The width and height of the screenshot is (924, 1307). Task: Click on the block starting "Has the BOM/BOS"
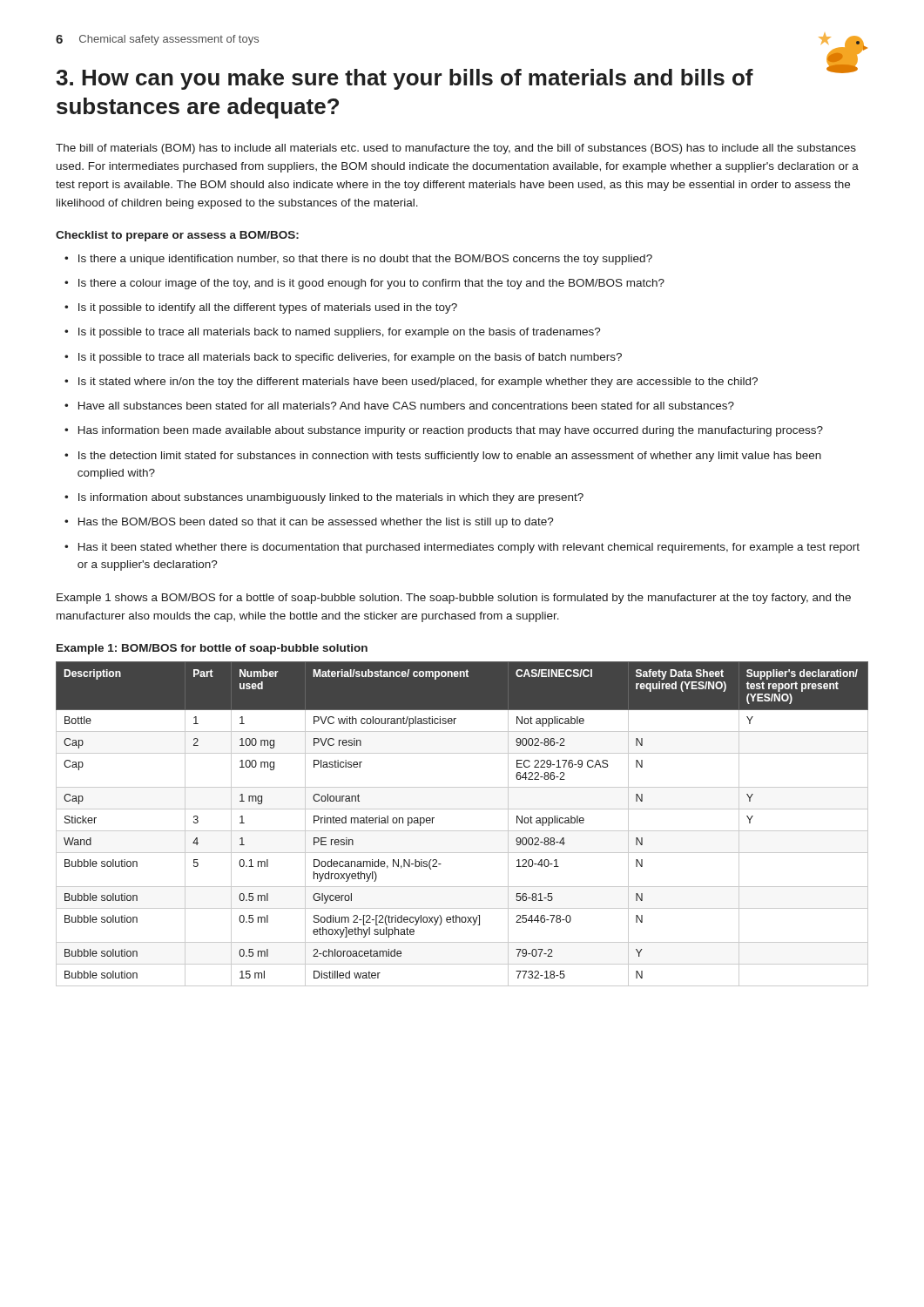tap(315, 522)
